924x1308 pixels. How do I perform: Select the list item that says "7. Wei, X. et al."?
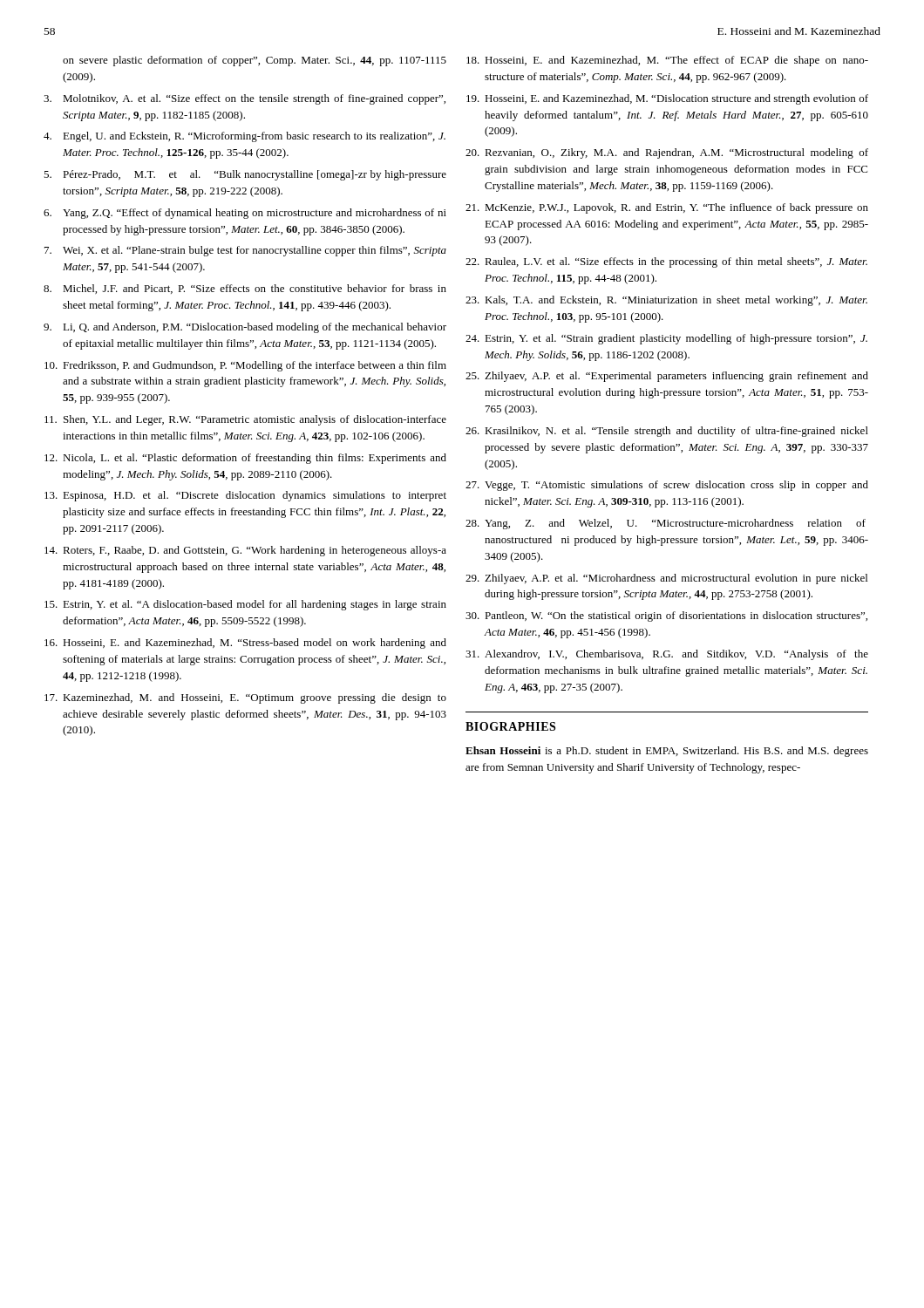(245, 259)
